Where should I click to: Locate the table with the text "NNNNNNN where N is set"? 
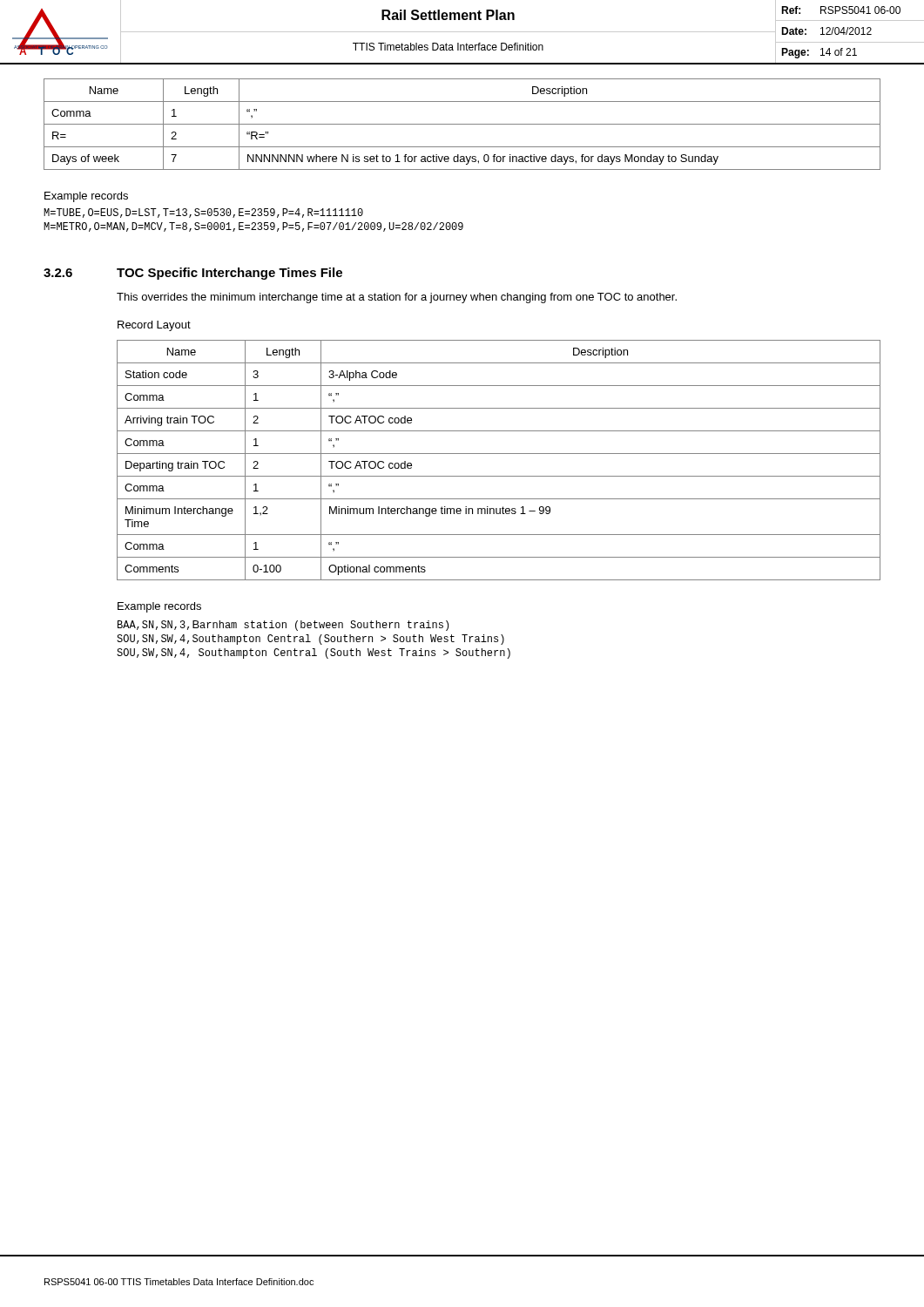coord(462,124)
